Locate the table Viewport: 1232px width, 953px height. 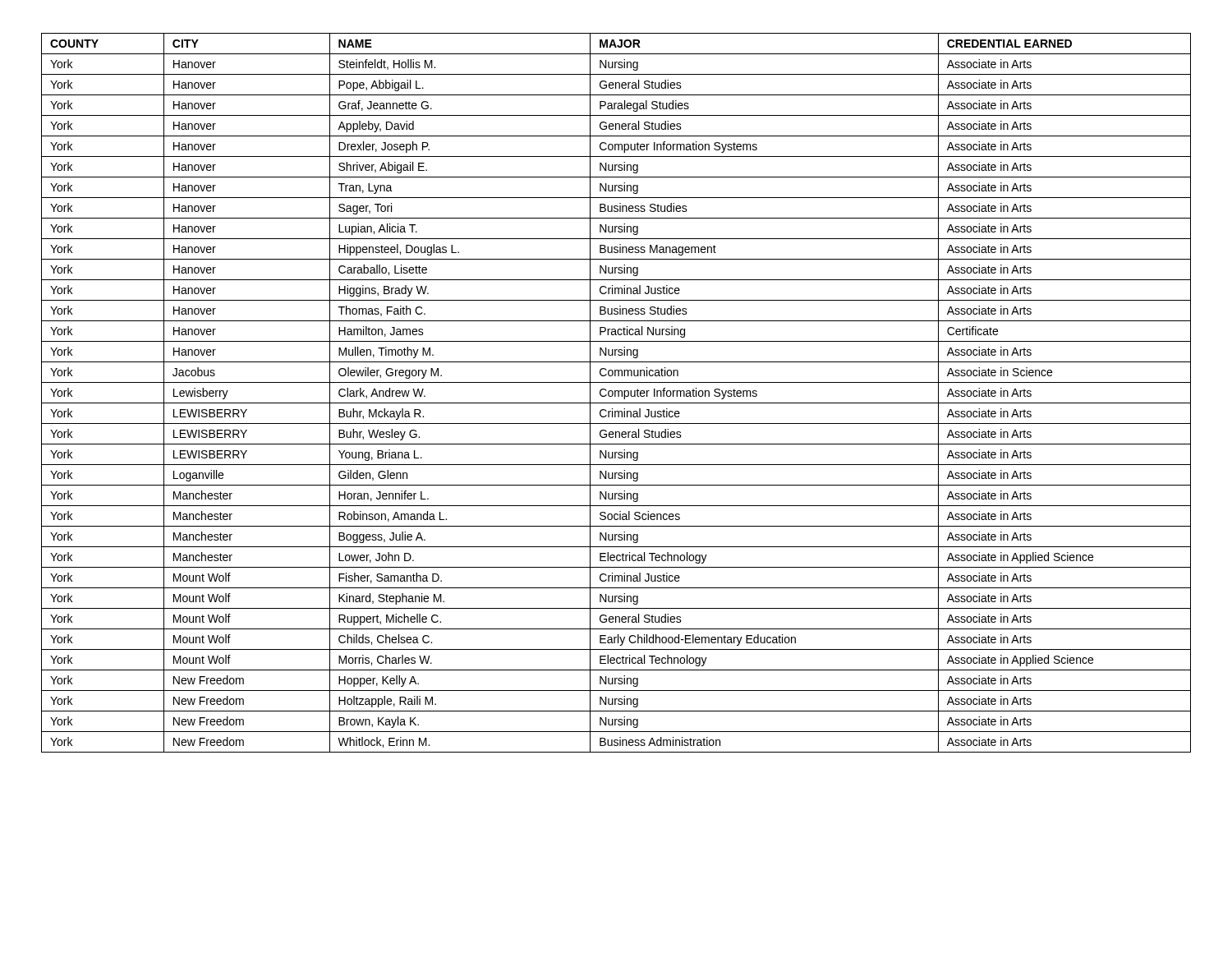(x=616, y=393)
